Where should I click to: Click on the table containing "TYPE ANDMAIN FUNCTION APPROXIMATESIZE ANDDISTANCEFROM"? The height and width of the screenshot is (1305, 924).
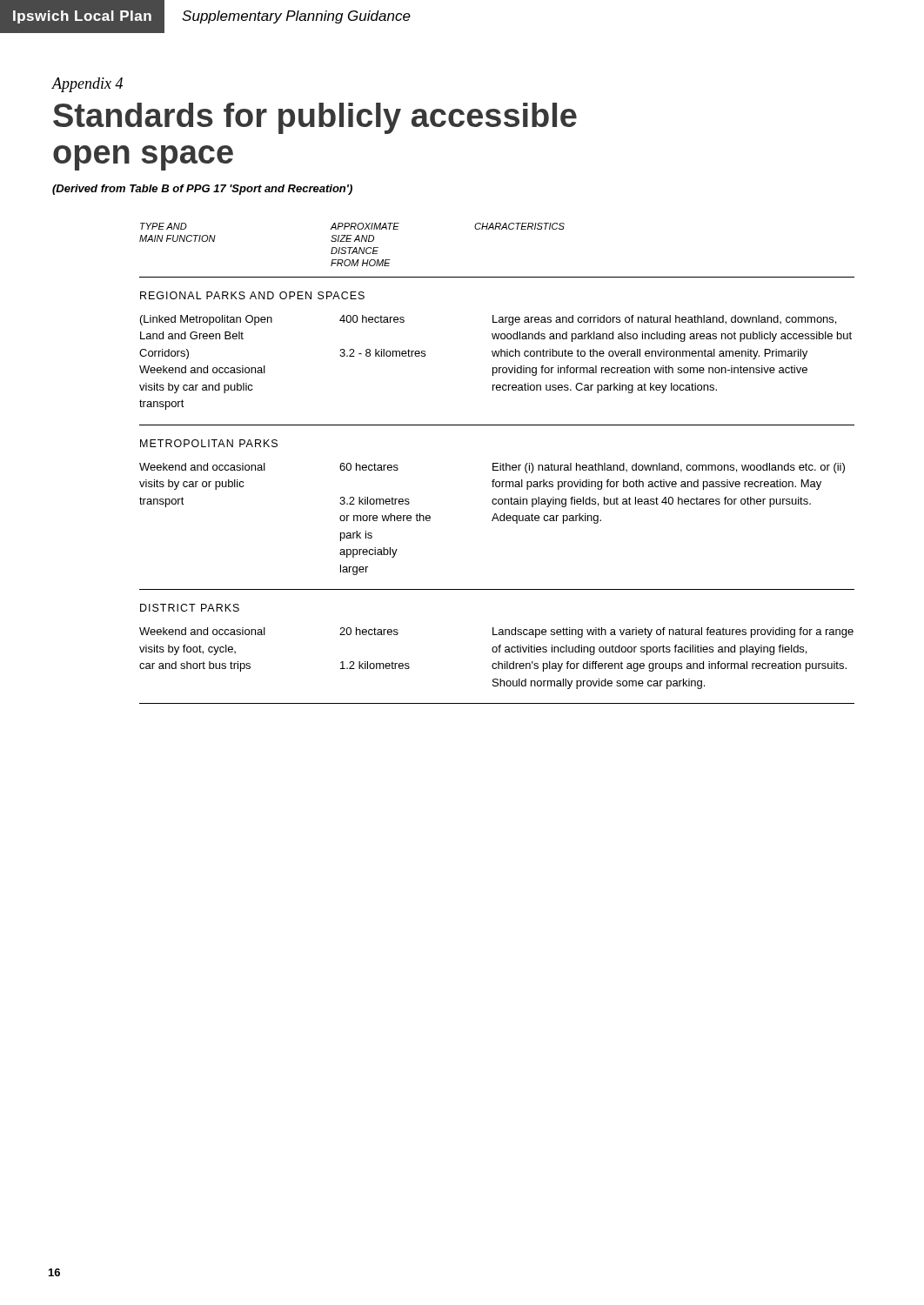(x=497, y=462)
